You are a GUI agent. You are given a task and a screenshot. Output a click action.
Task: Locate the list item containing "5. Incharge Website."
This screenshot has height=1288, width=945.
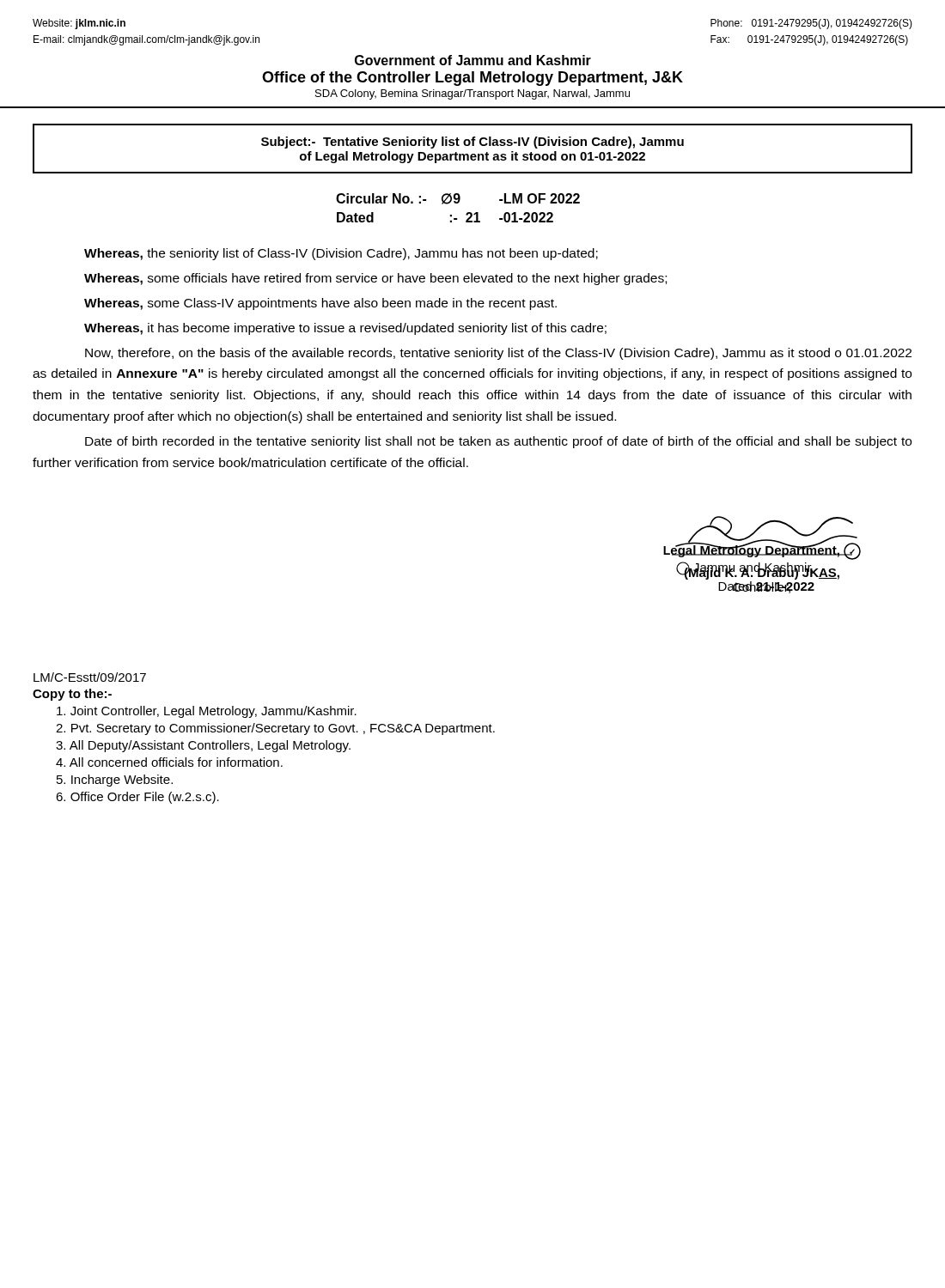(115, 781)
